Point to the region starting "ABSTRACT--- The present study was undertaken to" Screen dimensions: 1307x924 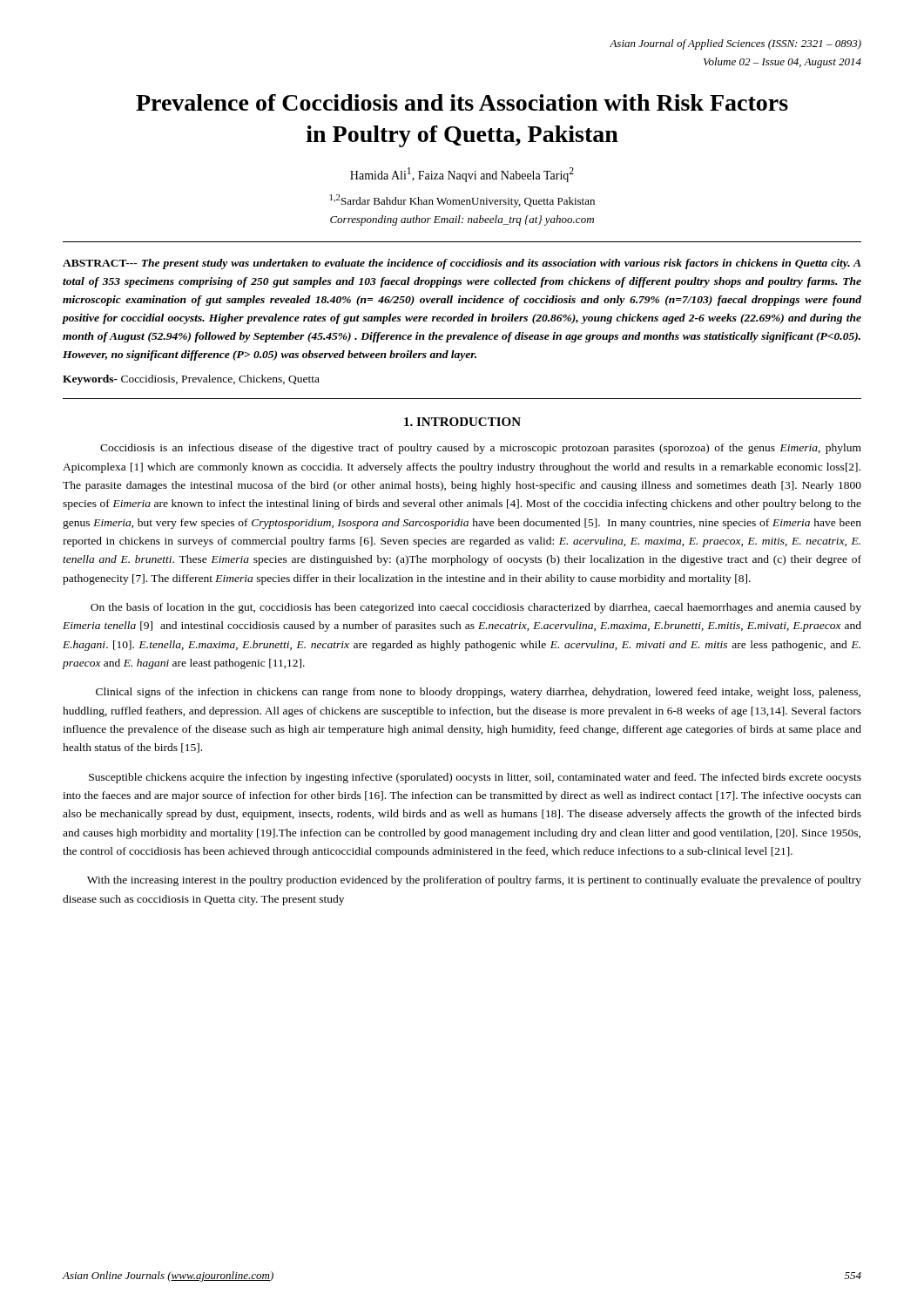(x=462, y=308)
